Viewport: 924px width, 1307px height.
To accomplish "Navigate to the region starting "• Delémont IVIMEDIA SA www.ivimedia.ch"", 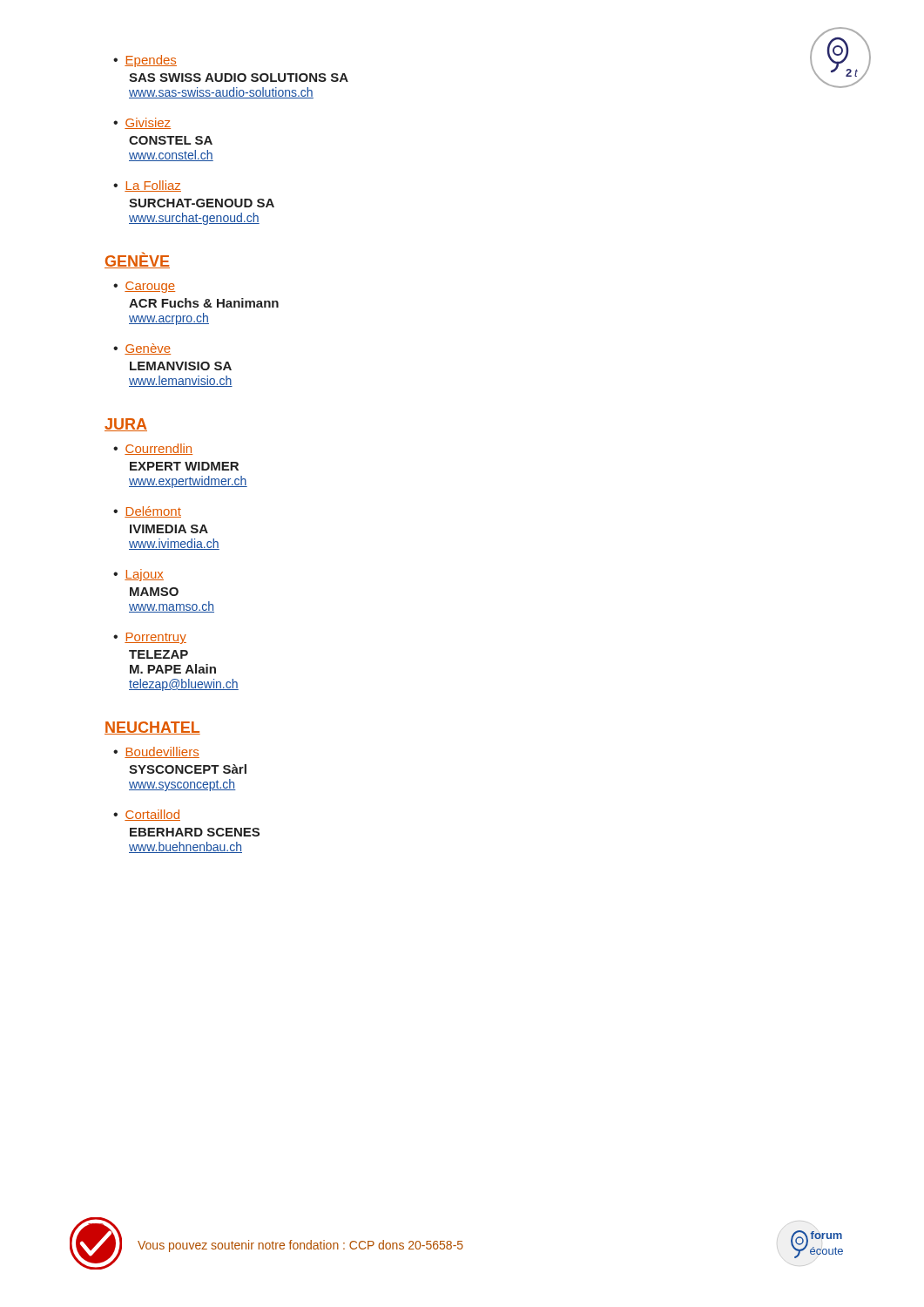I will pyautogui.click(x=147, y=512).
